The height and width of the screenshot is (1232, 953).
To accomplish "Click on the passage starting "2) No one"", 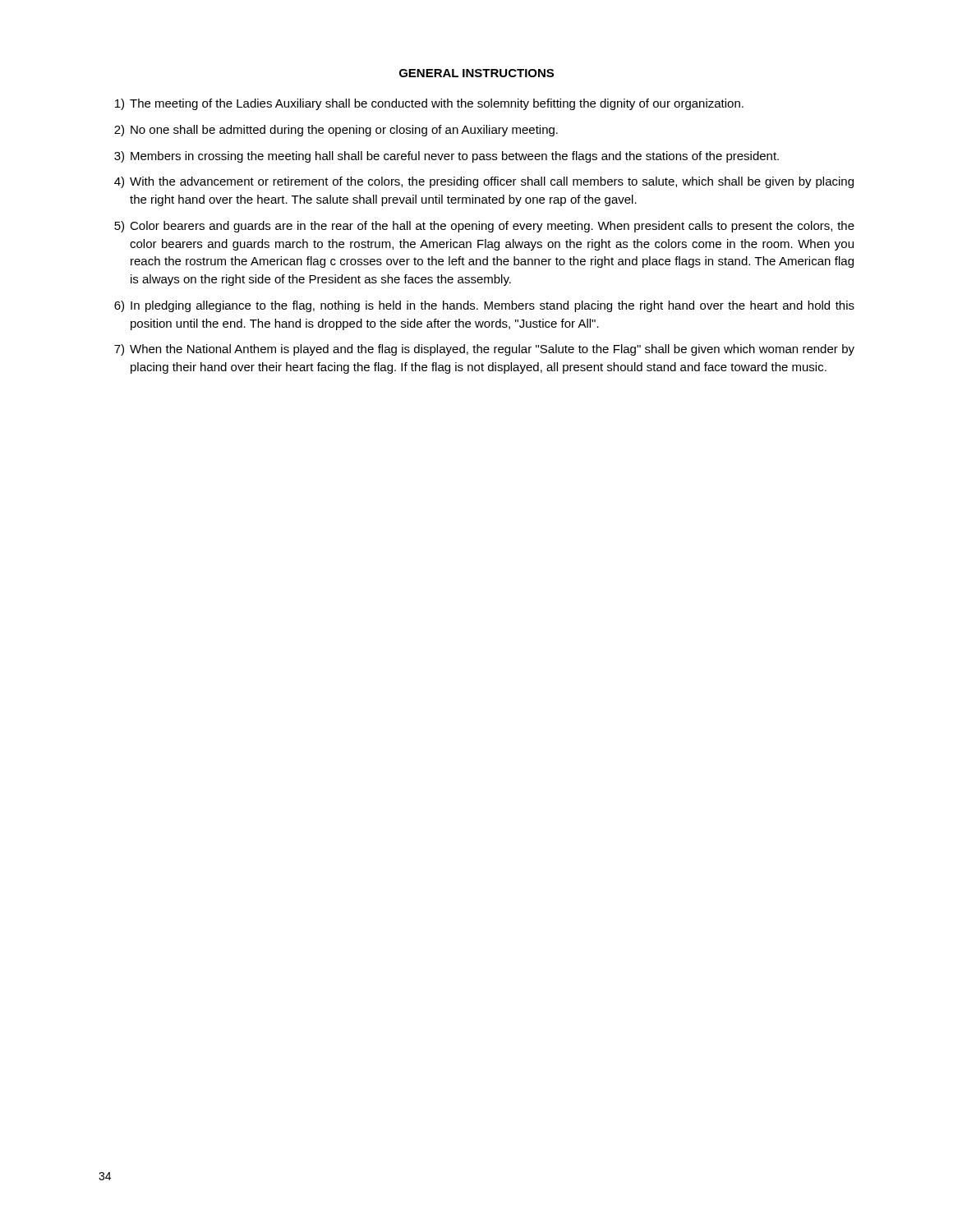I will [x=476, y=129].
